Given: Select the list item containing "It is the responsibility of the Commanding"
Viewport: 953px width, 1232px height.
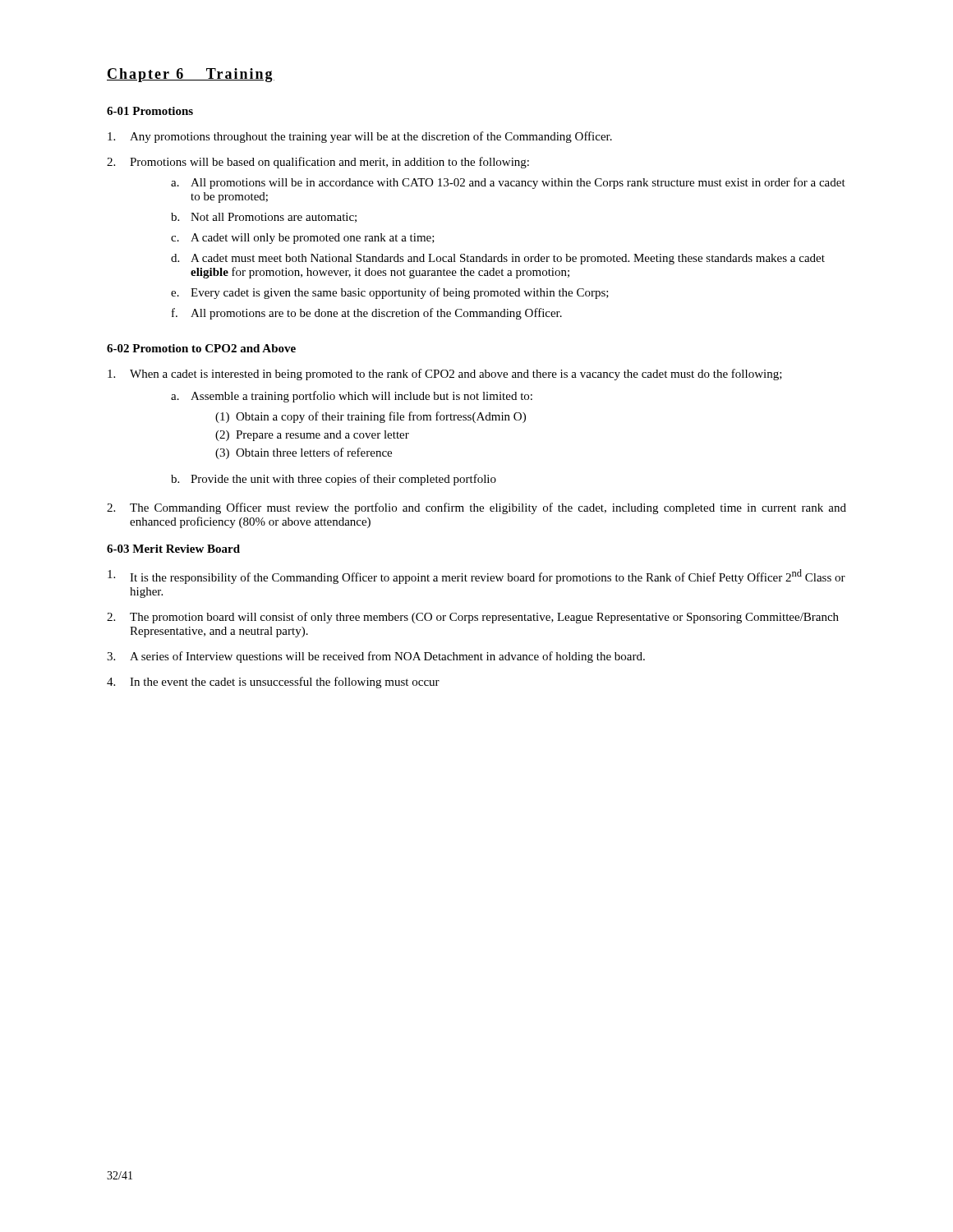Looking at the screenshot, I should (476, 583).
